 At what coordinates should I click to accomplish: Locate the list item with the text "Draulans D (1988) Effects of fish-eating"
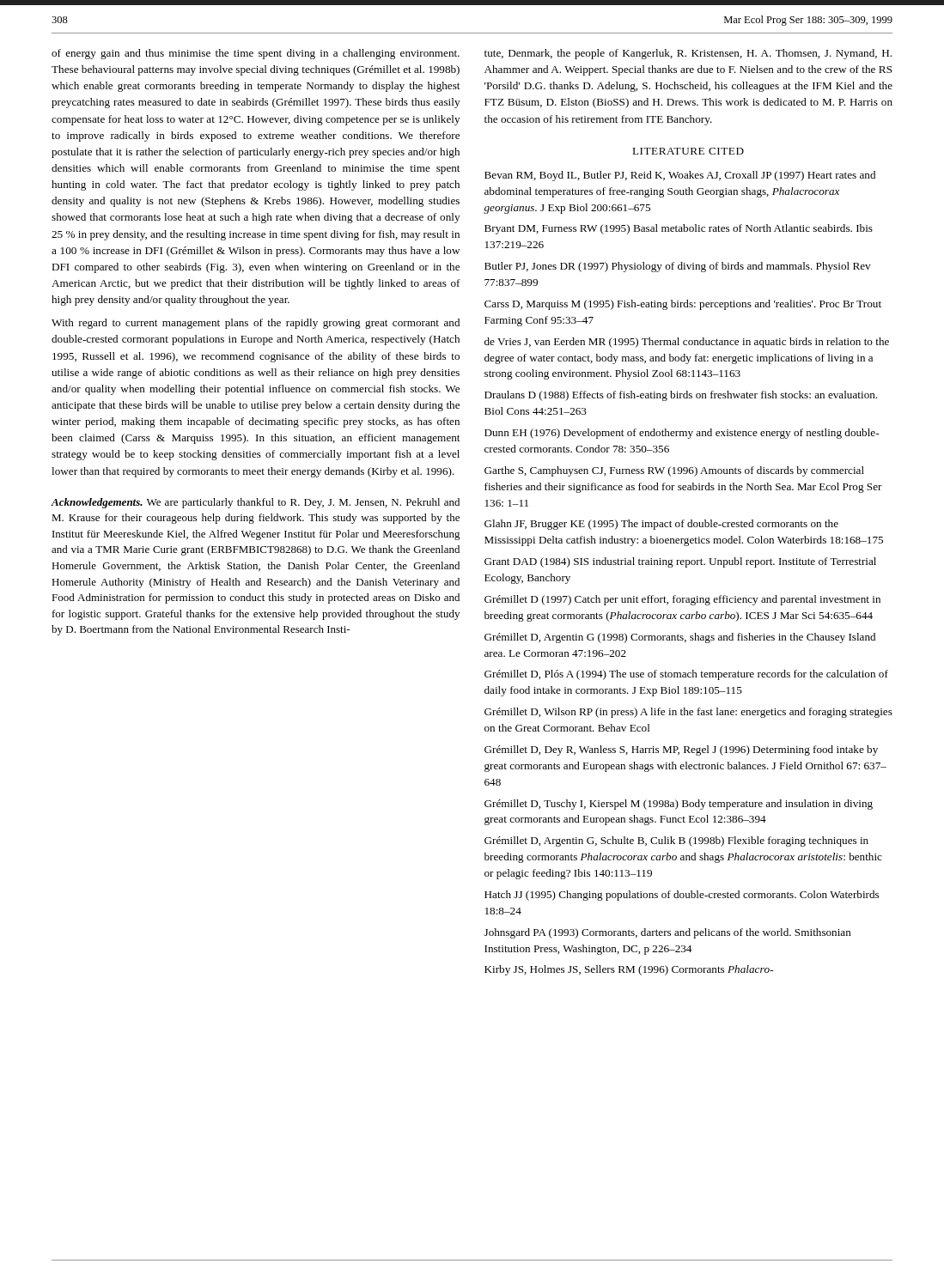(x=681, y=403)
